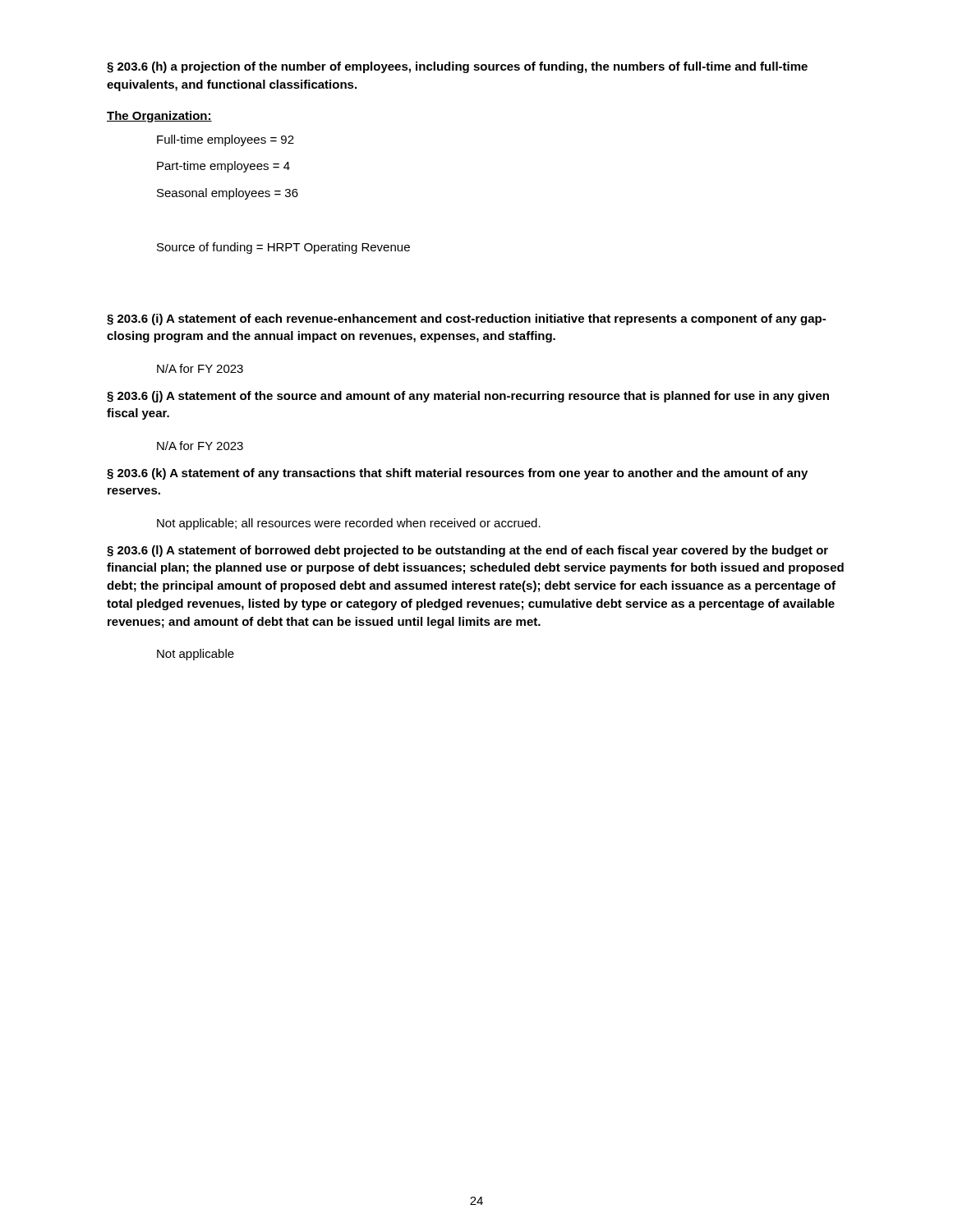Locate the list item that reads "Full-time employees = 92"

point(225,139)
